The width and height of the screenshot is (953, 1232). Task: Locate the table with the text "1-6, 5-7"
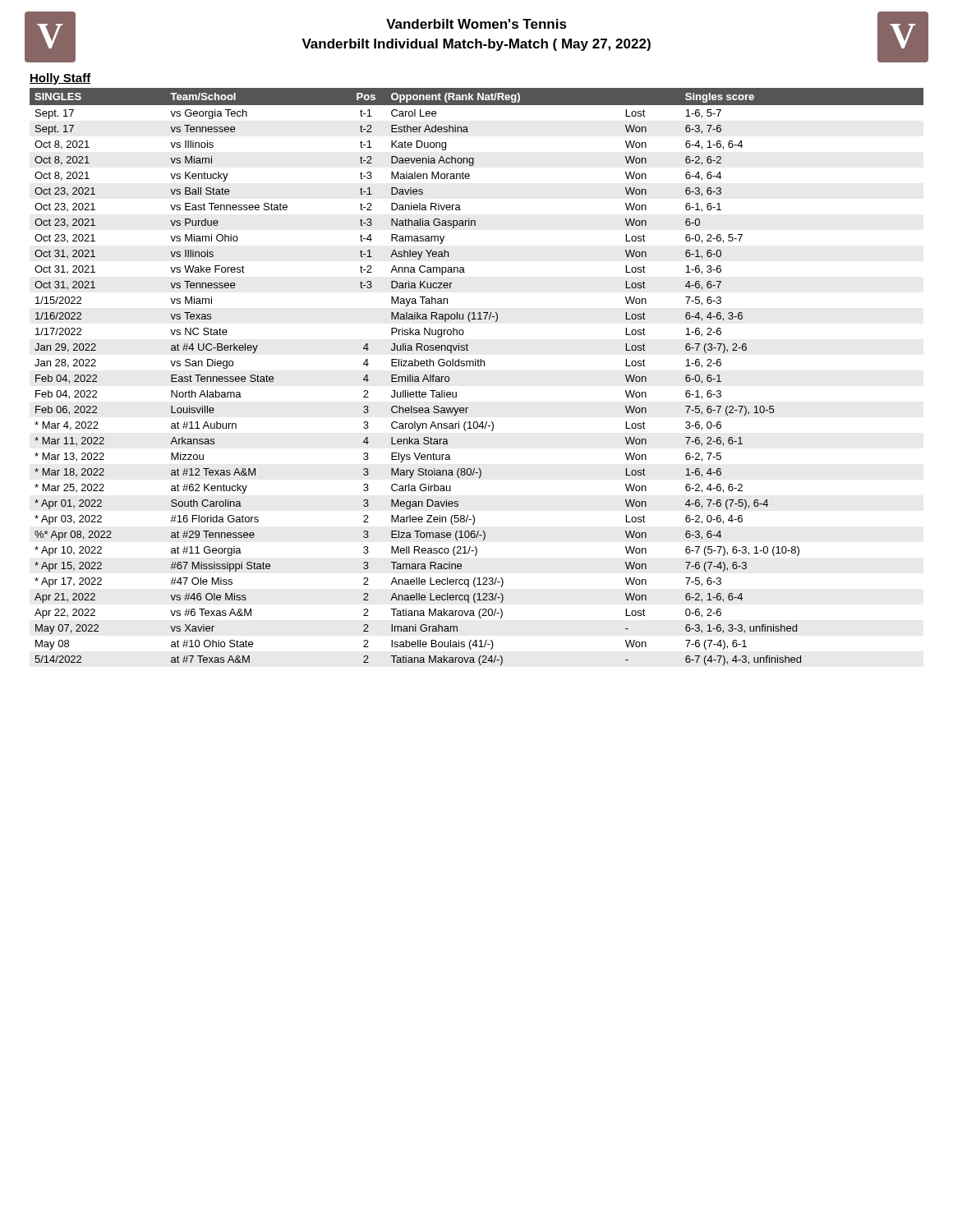(476, 377)
